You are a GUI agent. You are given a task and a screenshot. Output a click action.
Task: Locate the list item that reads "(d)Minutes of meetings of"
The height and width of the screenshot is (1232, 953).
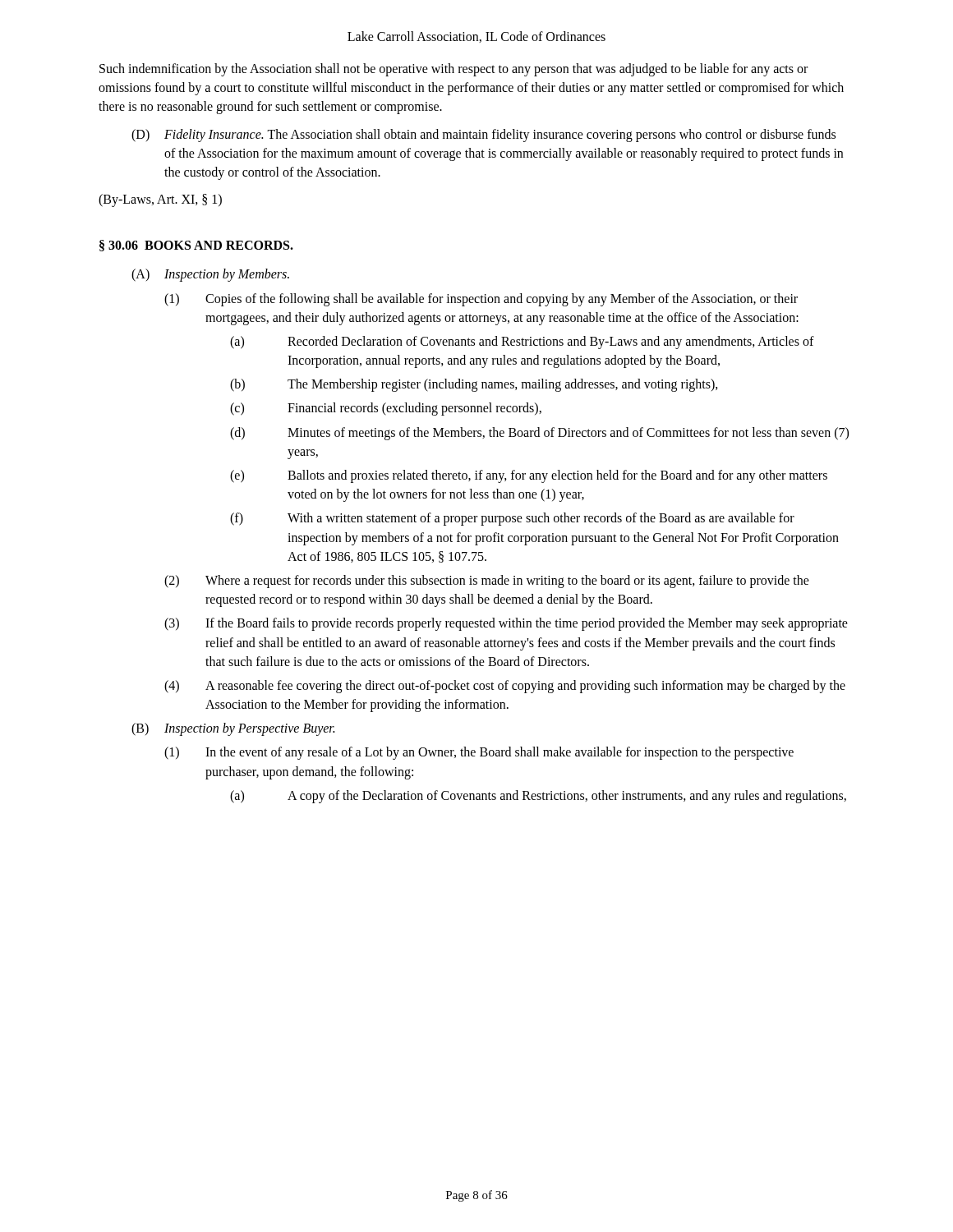(540, 442)
